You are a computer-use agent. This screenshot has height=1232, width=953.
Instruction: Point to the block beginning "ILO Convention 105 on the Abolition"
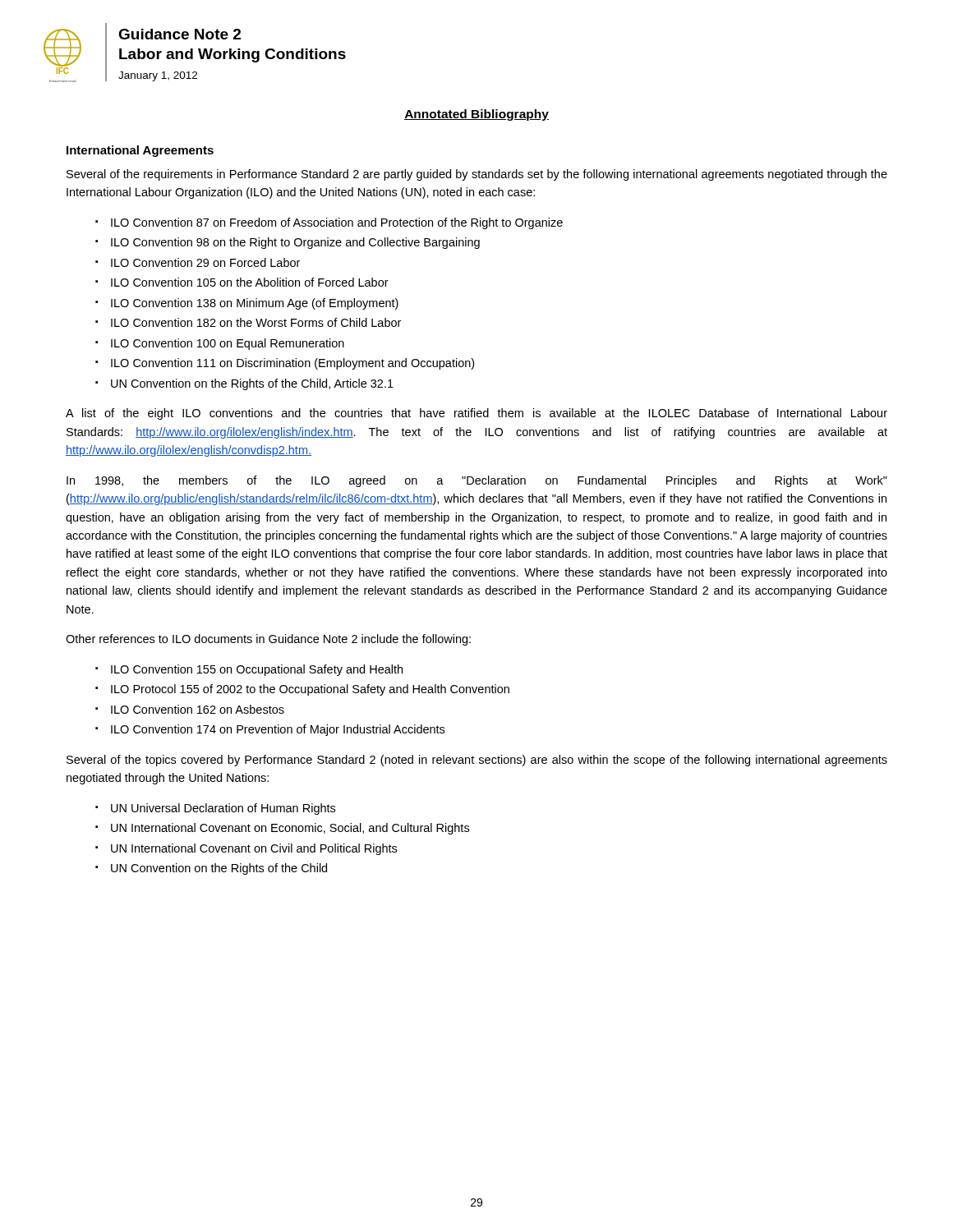coord(249,283)
